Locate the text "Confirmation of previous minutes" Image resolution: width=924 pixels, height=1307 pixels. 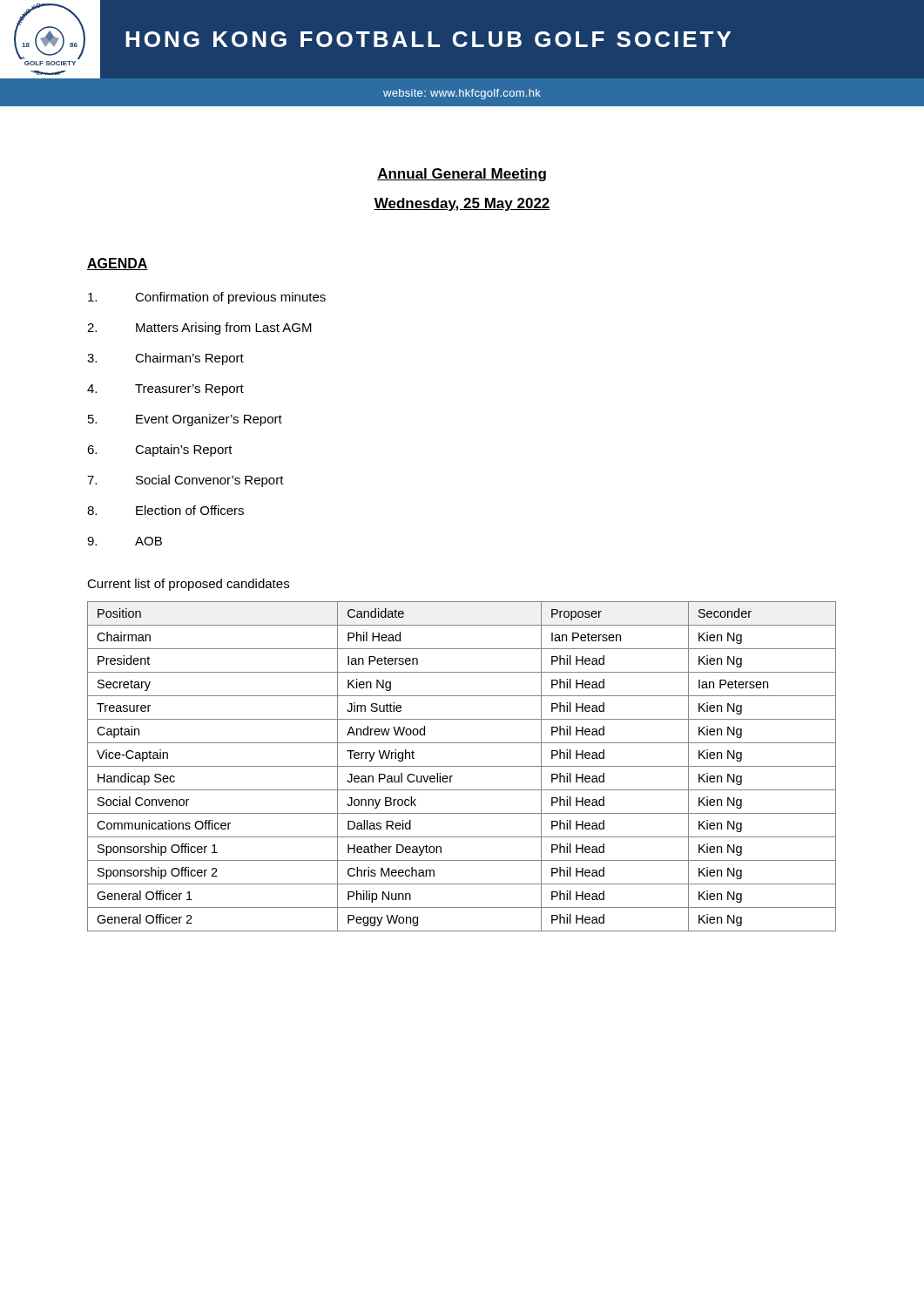(x=207, y=297)
